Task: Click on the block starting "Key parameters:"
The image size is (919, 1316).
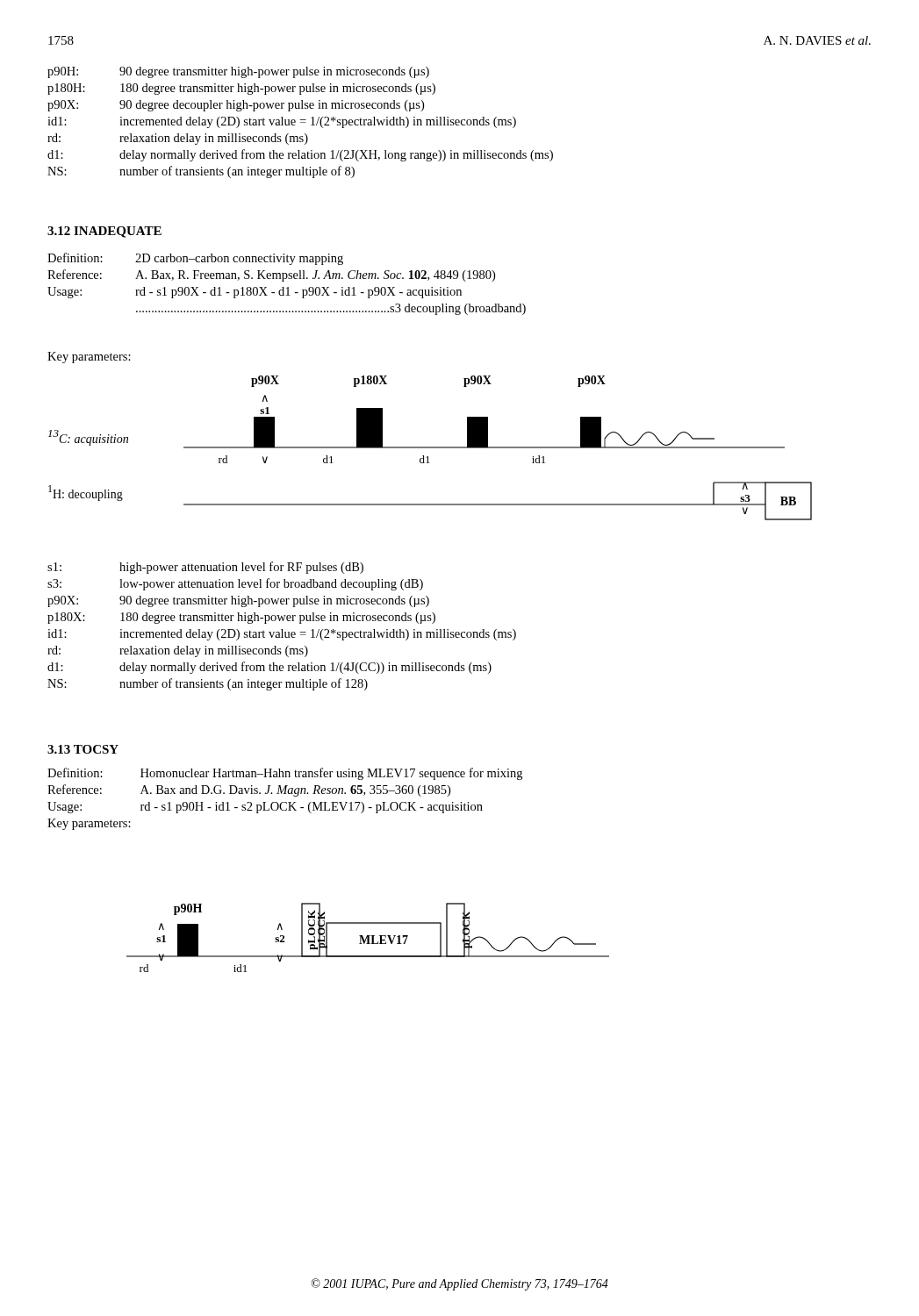Action: pyautogui.click(x=89, y=356)
